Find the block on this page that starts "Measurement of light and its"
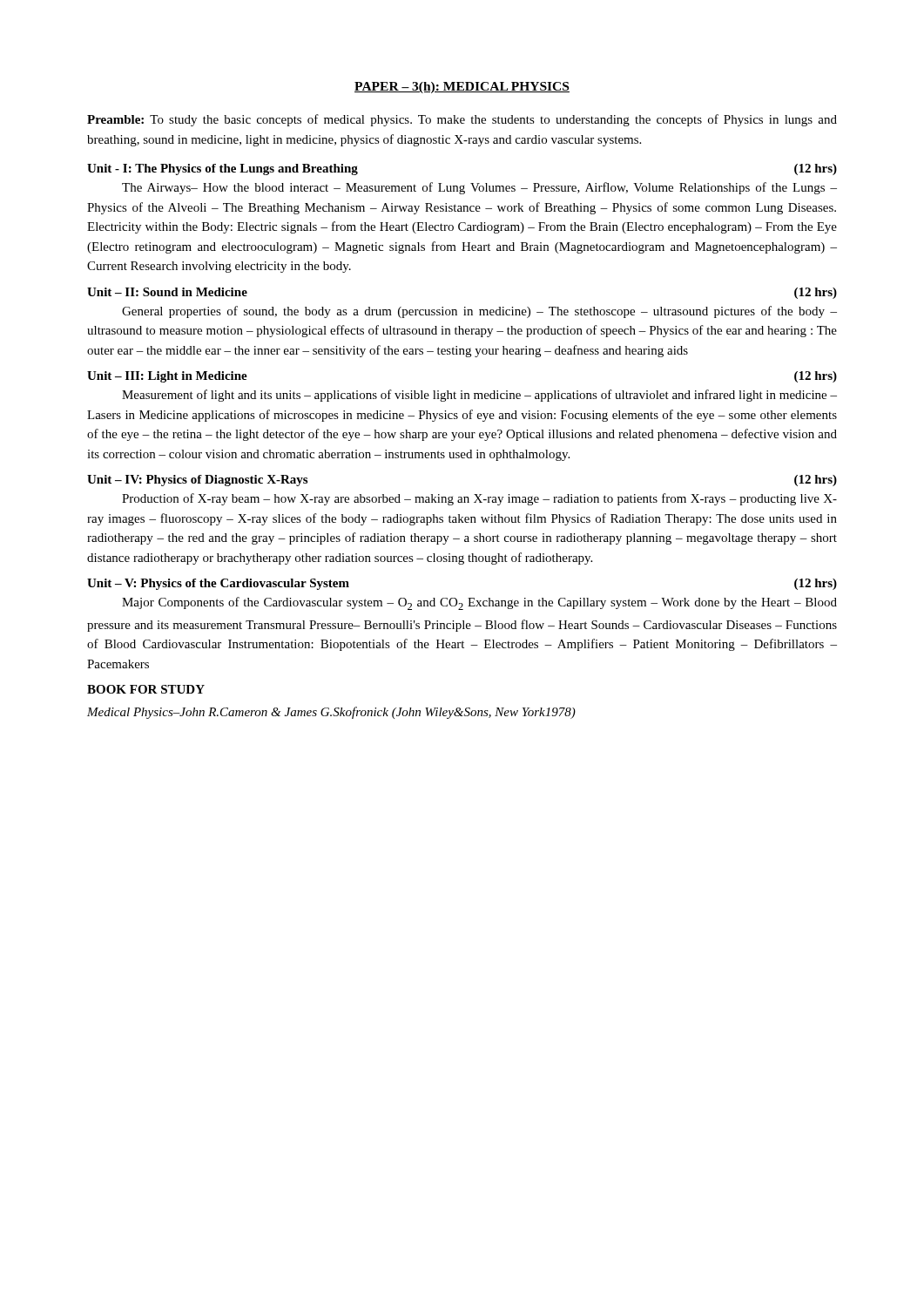Screen dimensions: 1307x924 pyautogui.click(x=462, y=424)
